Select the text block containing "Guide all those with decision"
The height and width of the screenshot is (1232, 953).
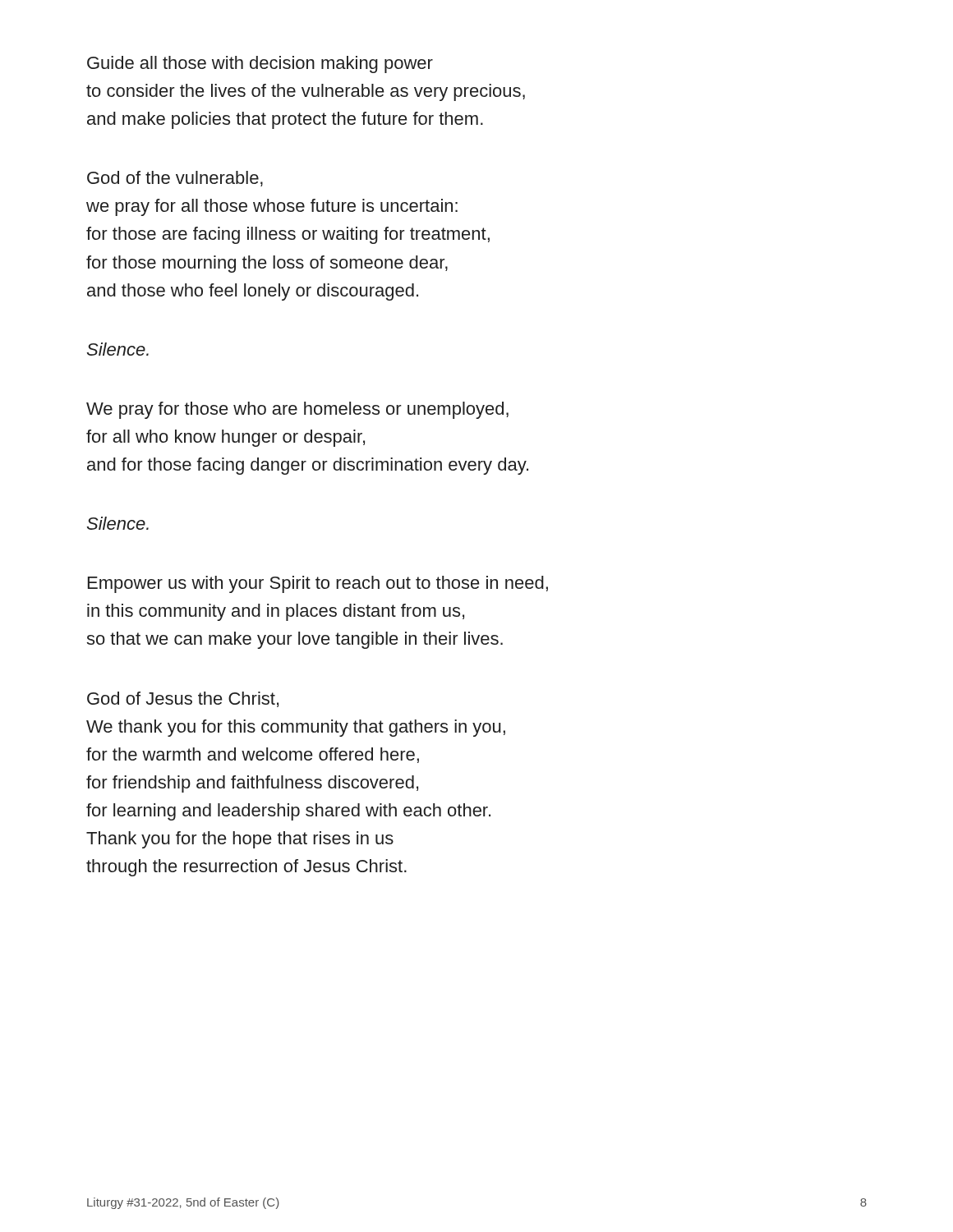click(x=306, y=91)
